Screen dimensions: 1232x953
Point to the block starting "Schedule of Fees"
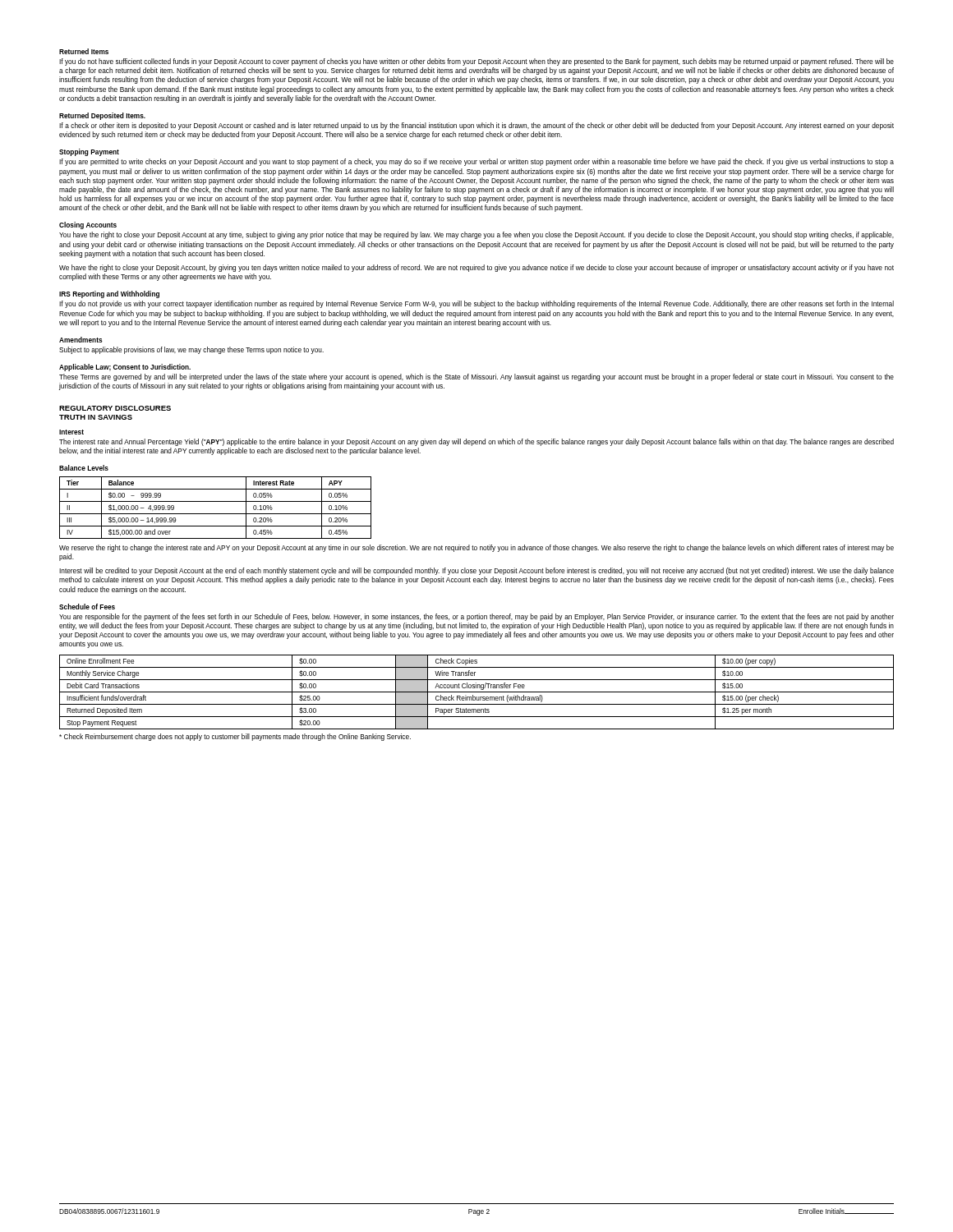pos(87,607)
